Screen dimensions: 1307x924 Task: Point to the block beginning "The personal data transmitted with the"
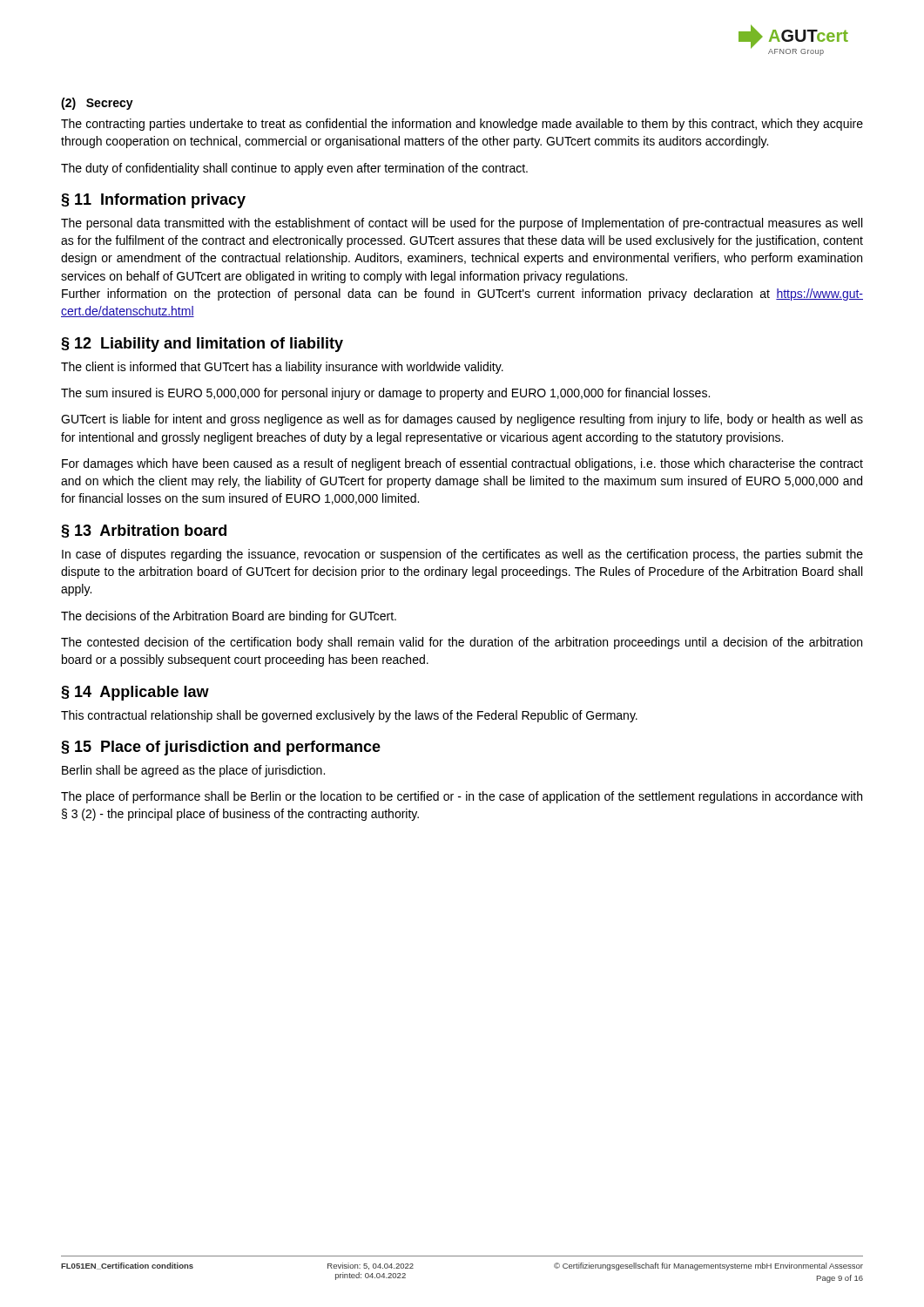(x=462, y=267)
